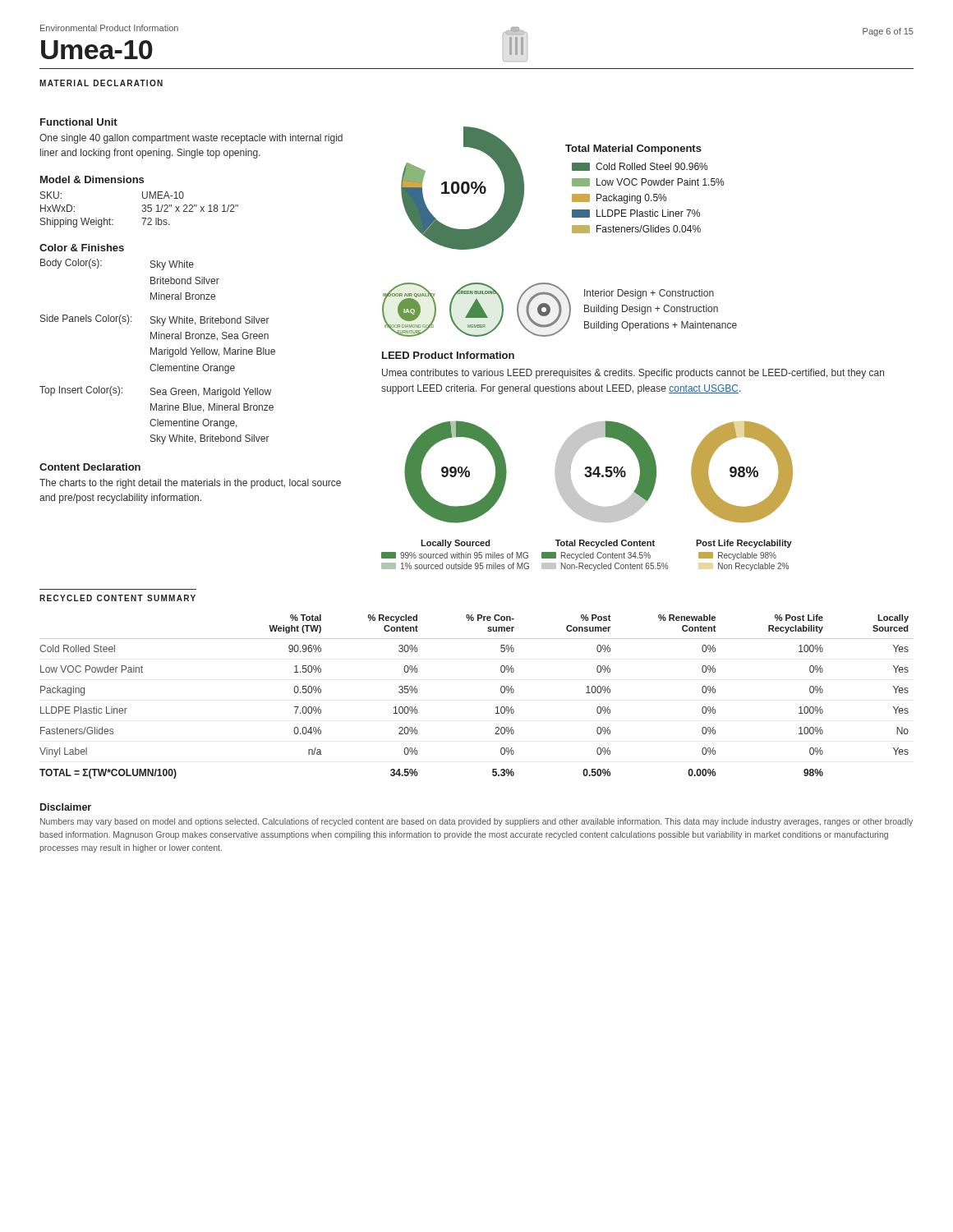Select the infographic

point(647,310)
